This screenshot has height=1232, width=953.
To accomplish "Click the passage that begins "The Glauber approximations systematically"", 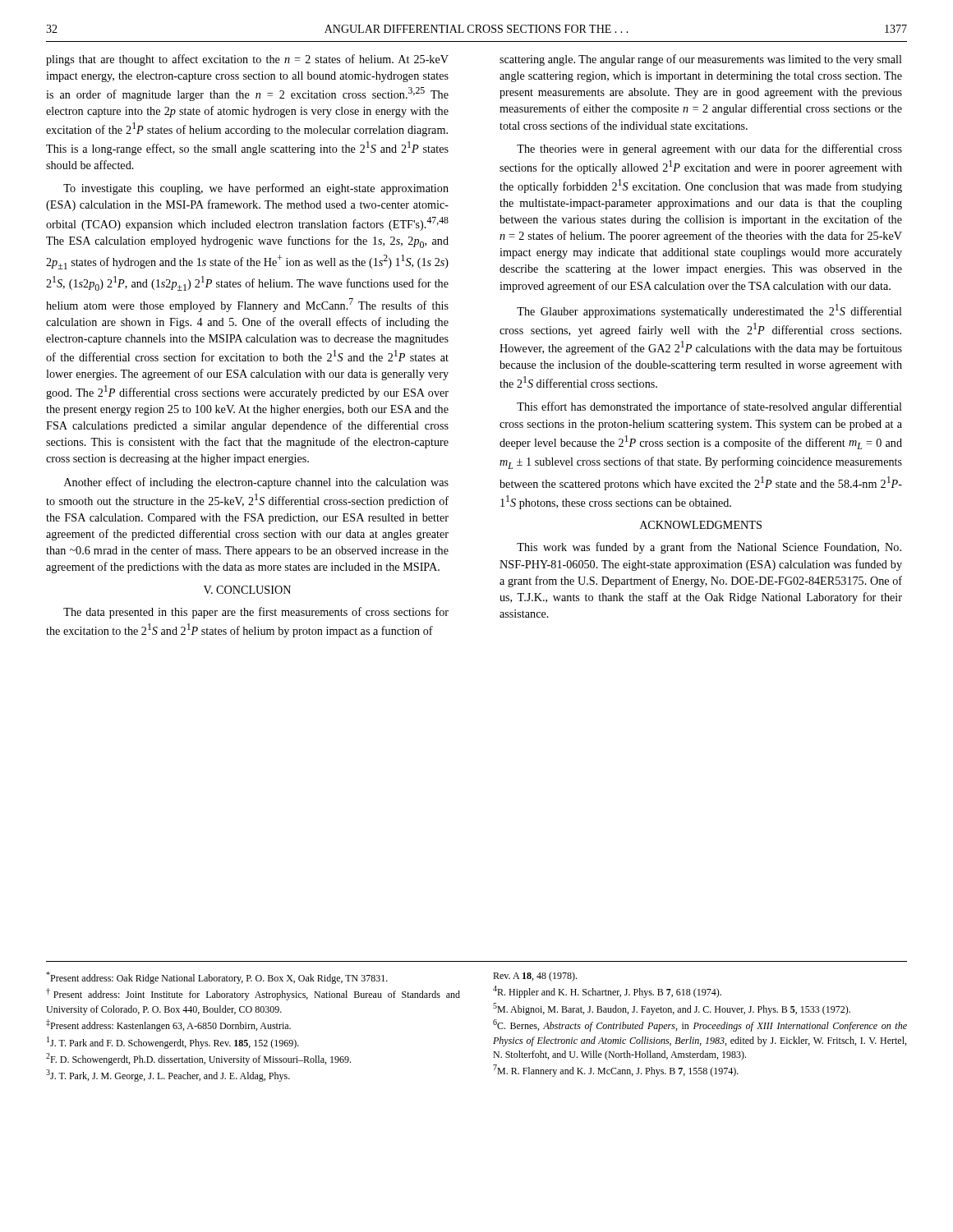I will click(701, 346).
